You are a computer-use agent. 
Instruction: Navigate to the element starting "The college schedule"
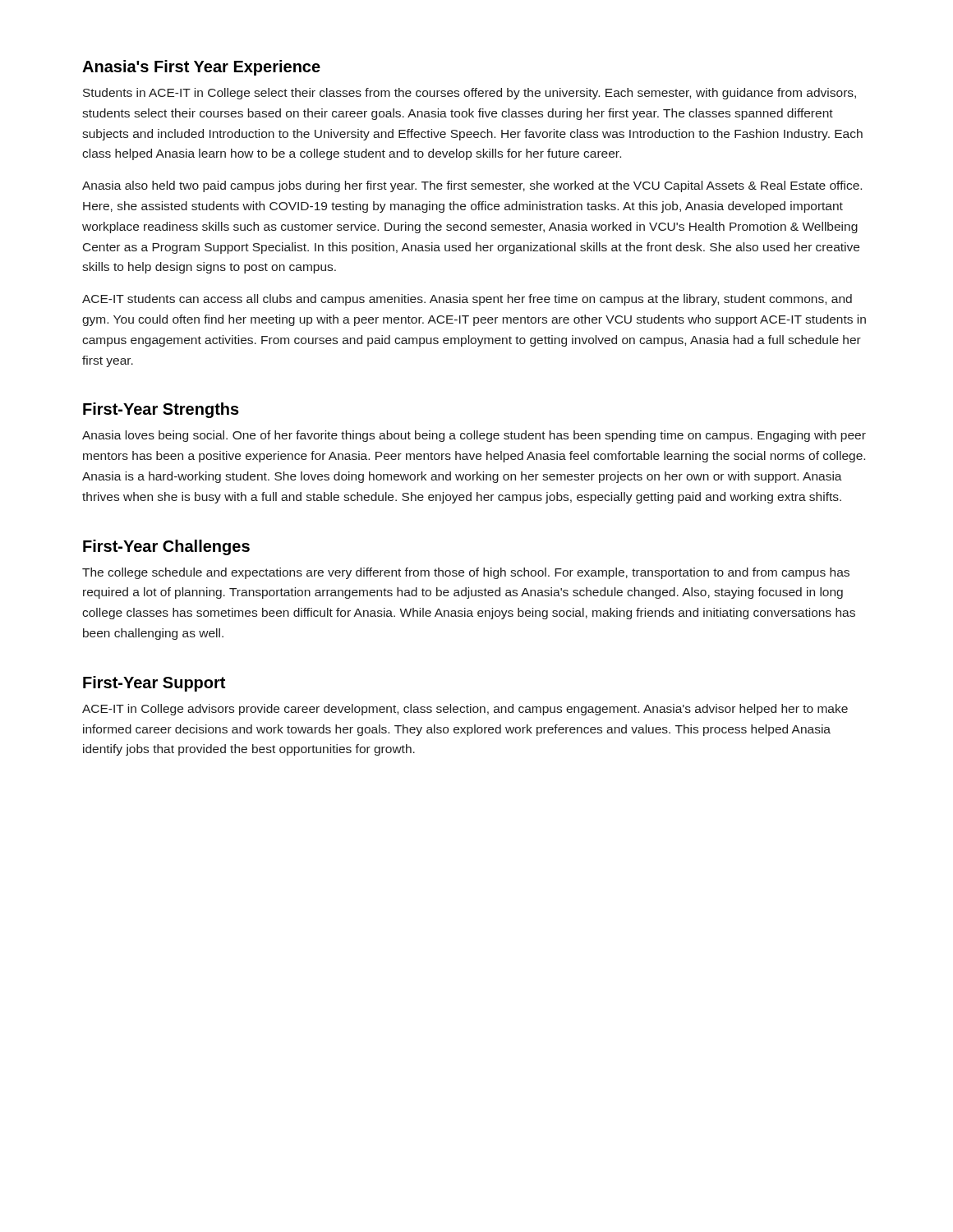click(x=469, y=602)
